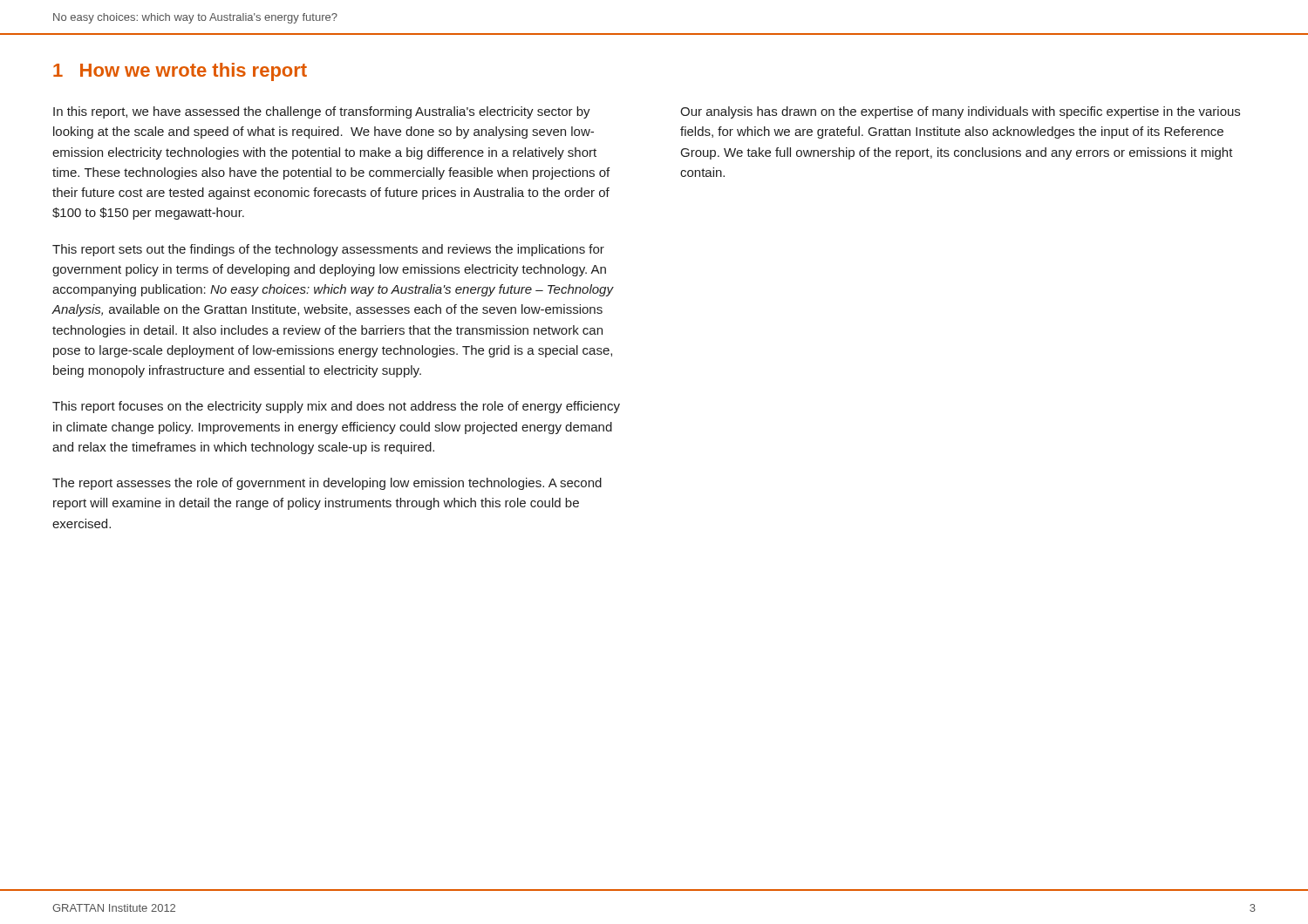This screenshot has height=924, width=1308.
Task: Find the text block that reads "This report sets out the findings of"
Action: [333, 309]
